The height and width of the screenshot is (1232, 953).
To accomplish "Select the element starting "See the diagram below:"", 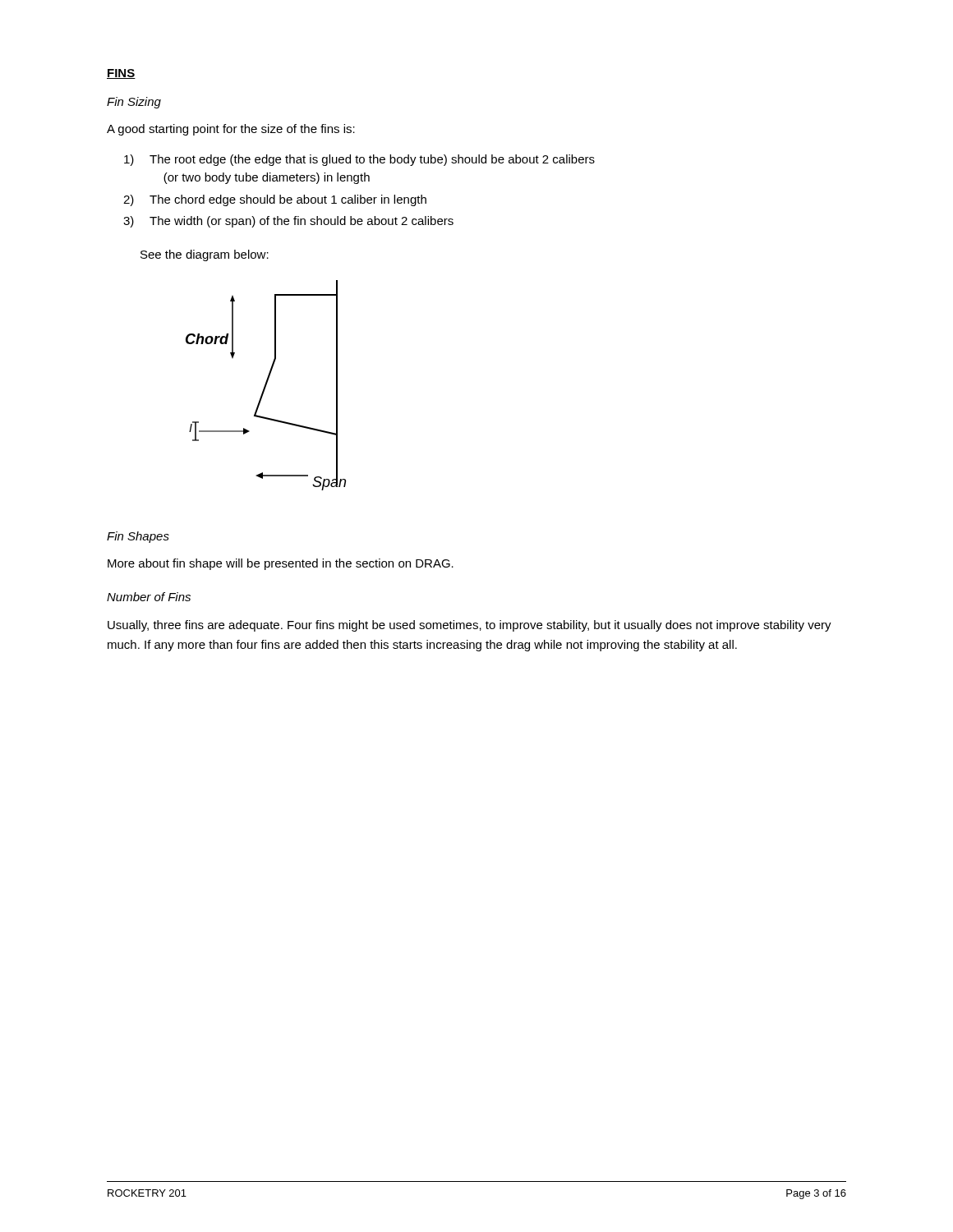I will click(204, 254).
